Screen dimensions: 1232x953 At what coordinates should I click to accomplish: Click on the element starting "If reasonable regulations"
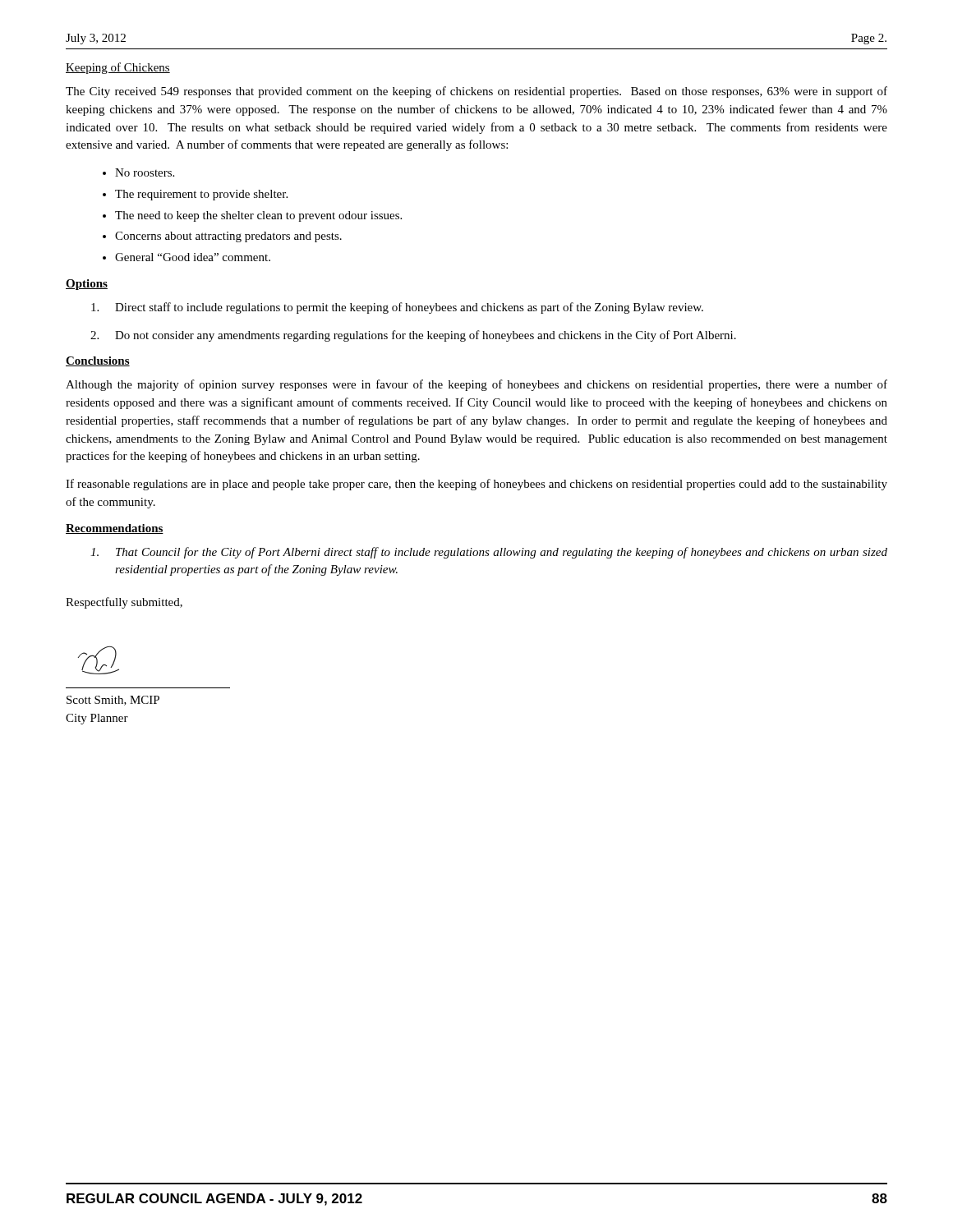tap(476, 493)
